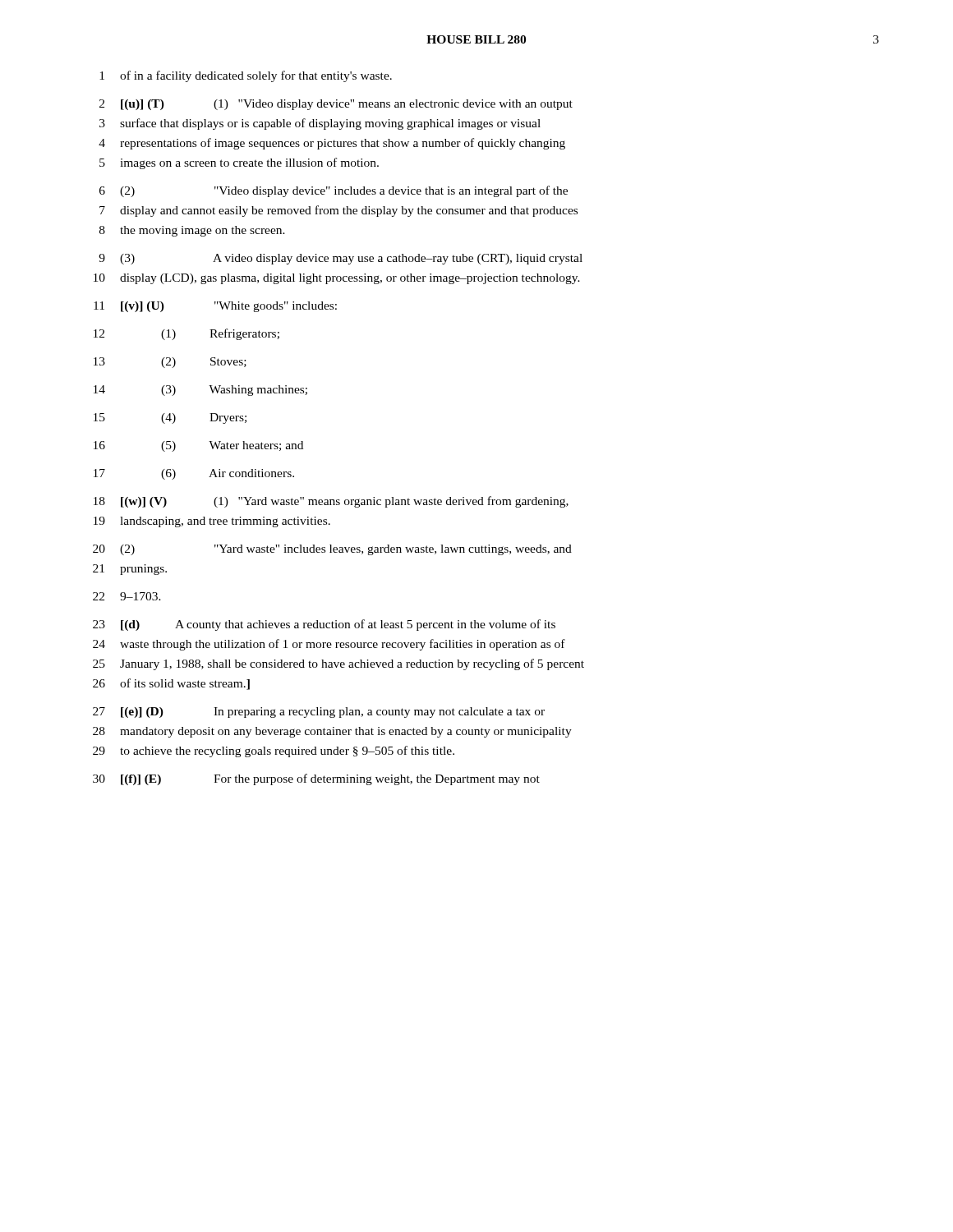The height and width of the screenshot is (1232, 953).
Task: Navigate to the region starting "23 [(d) A county that achieves"
Action: point(476,654)
